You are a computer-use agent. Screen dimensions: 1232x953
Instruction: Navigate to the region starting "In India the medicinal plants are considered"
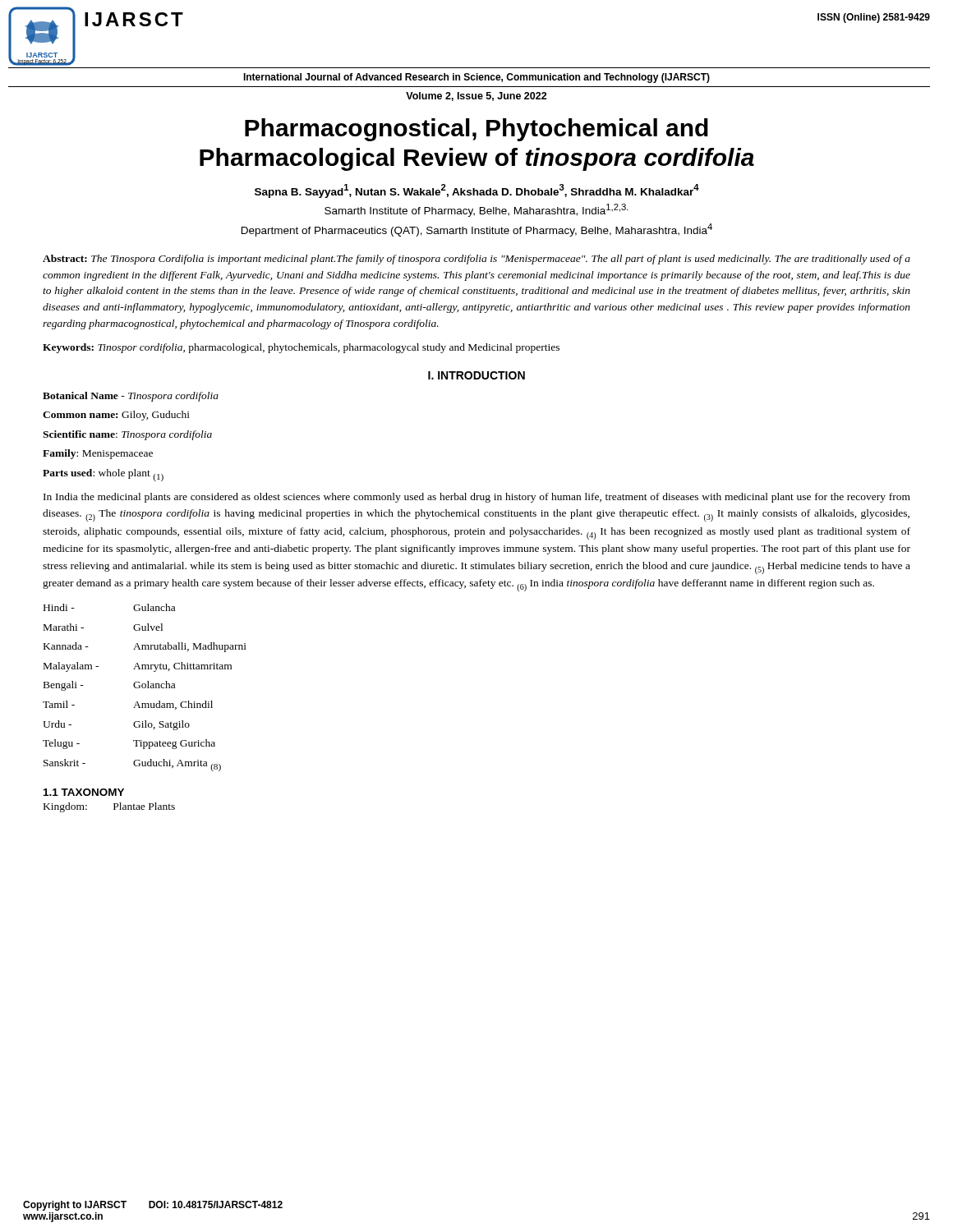click(476, 541)
